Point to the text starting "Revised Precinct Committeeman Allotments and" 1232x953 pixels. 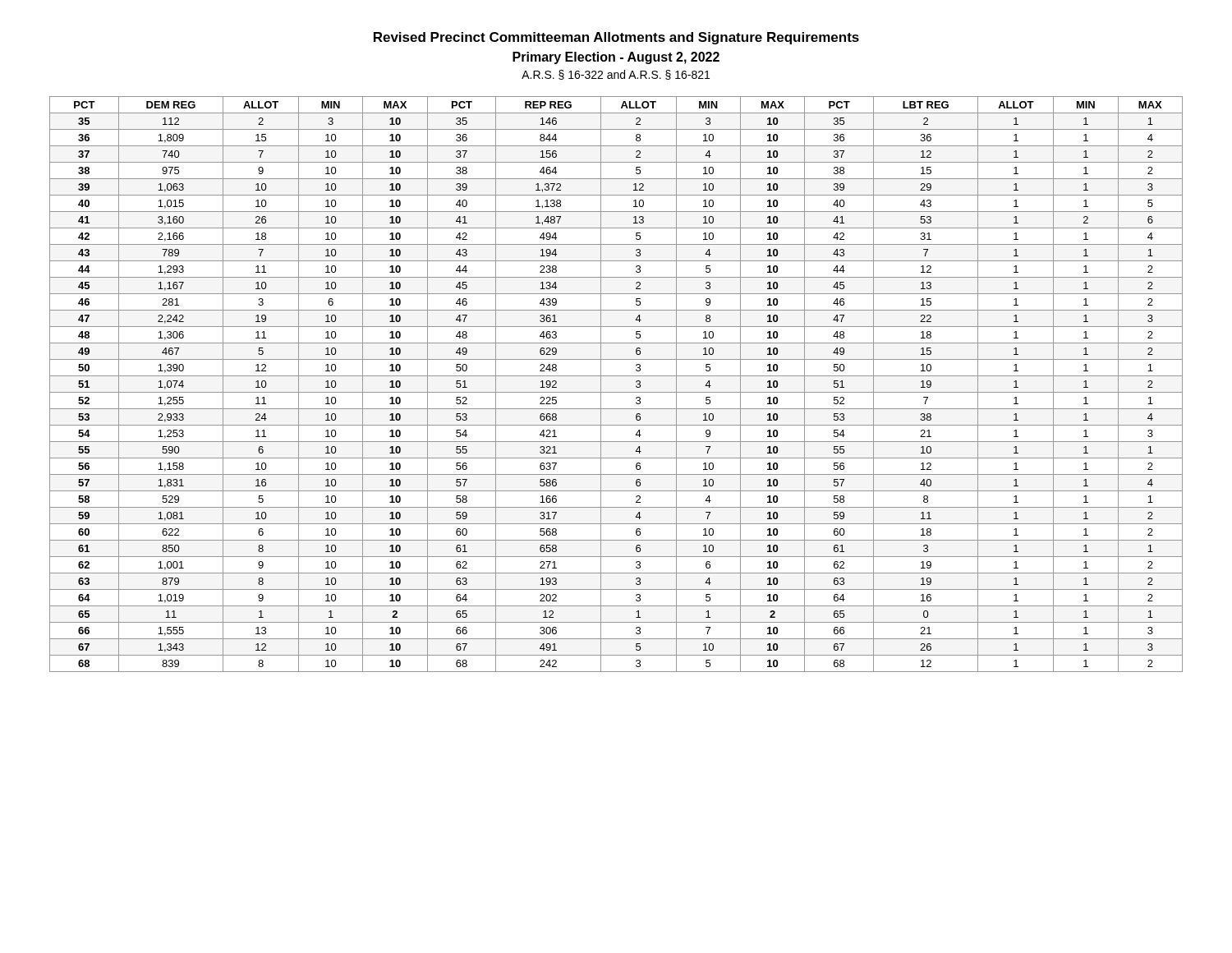616,37
